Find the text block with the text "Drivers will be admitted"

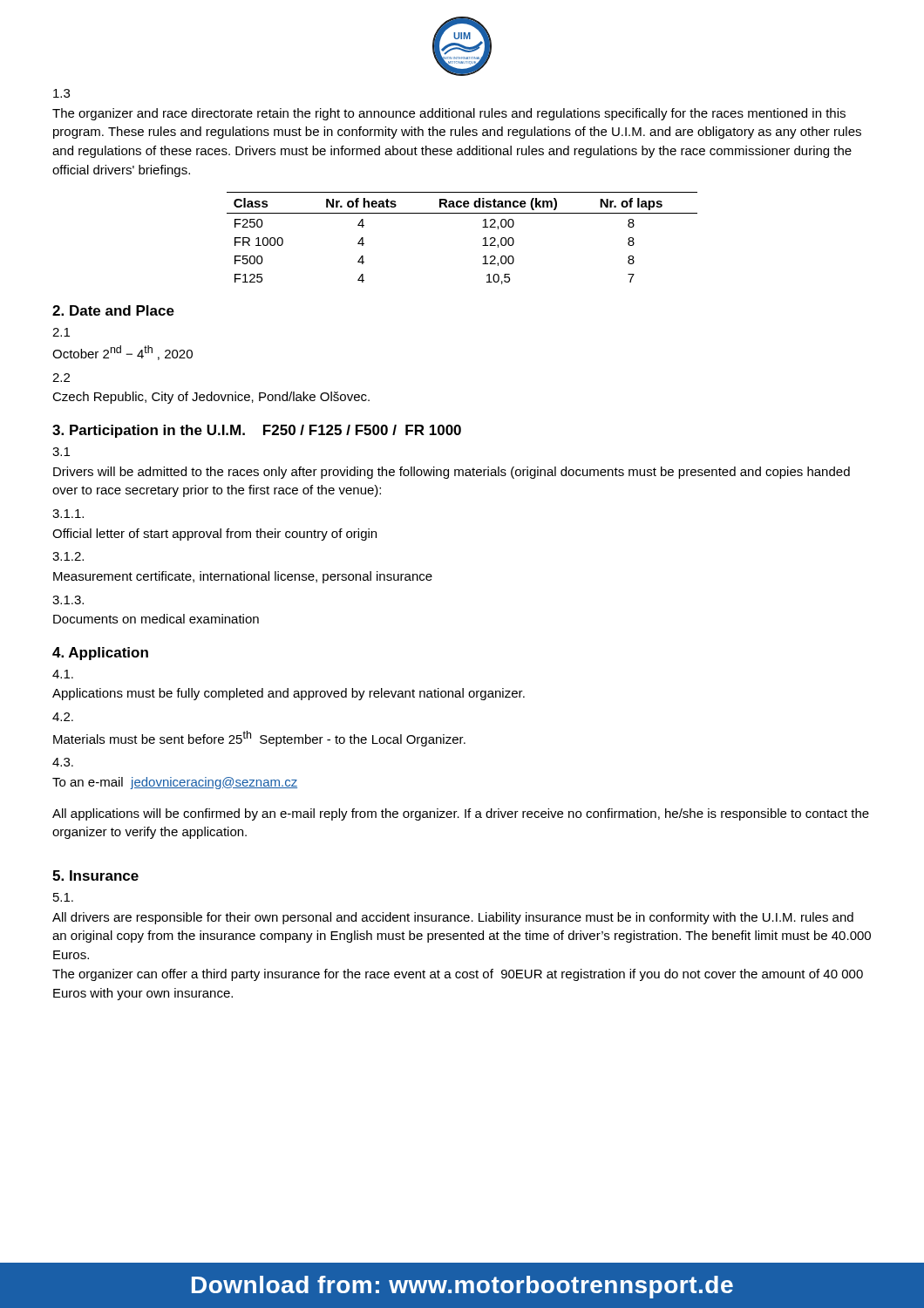451,480
